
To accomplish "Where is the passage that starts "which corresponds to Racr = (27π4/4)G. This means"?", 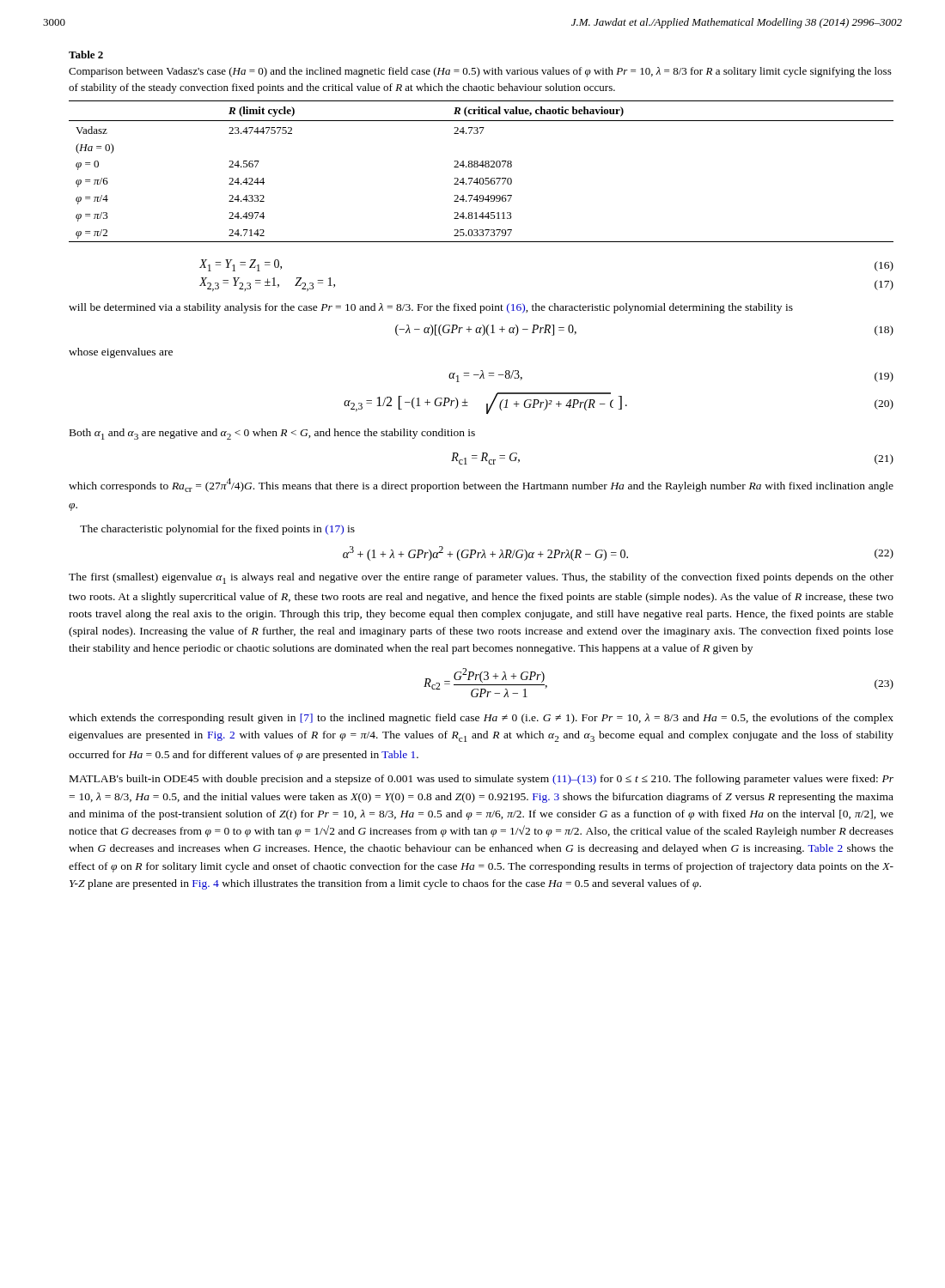I will point(481,493).
